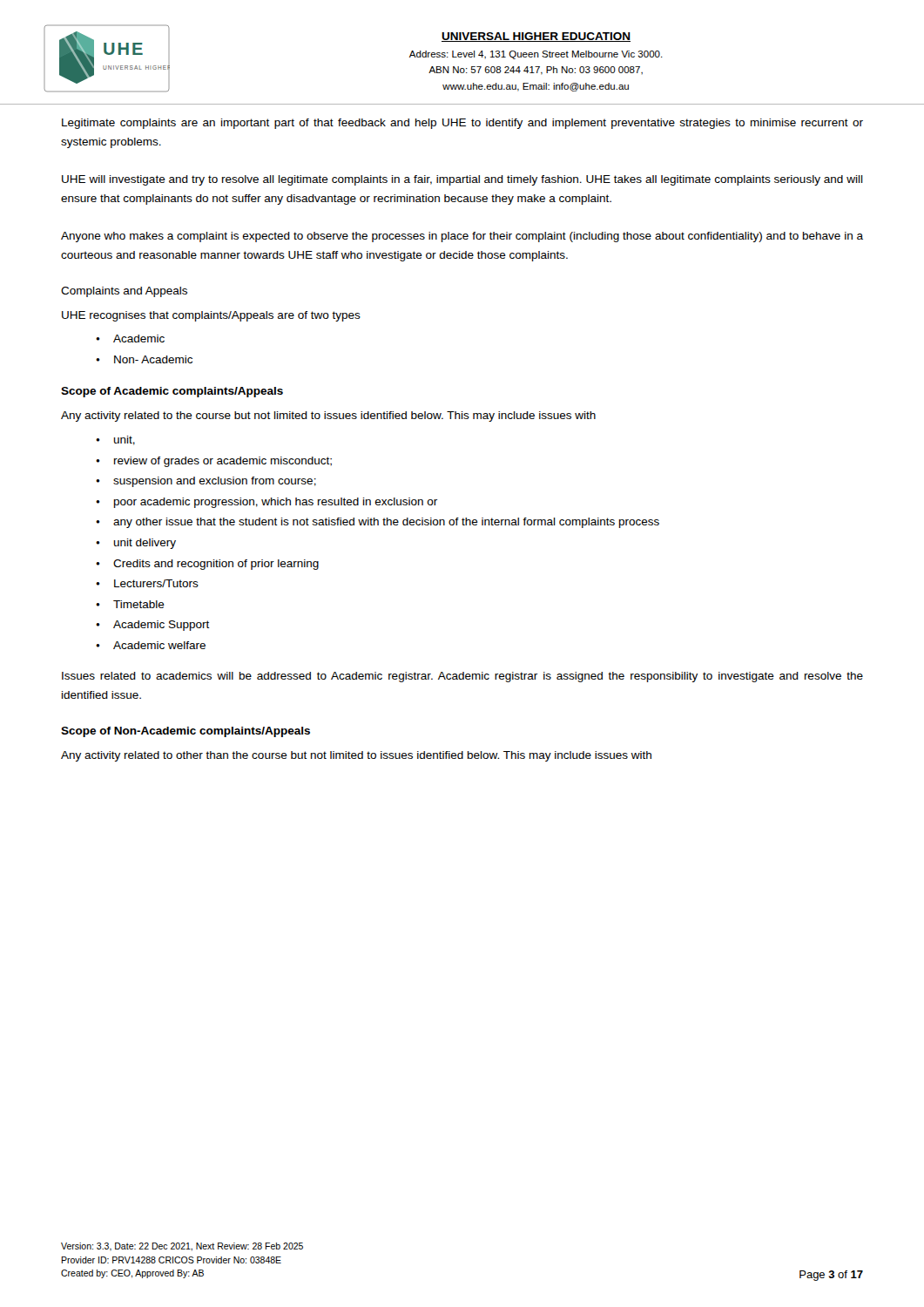Locate the section header with the text "Scope of Academic complaints/Appeals"
Viewport: 924px width, 1307px height.
coord(172,391)
